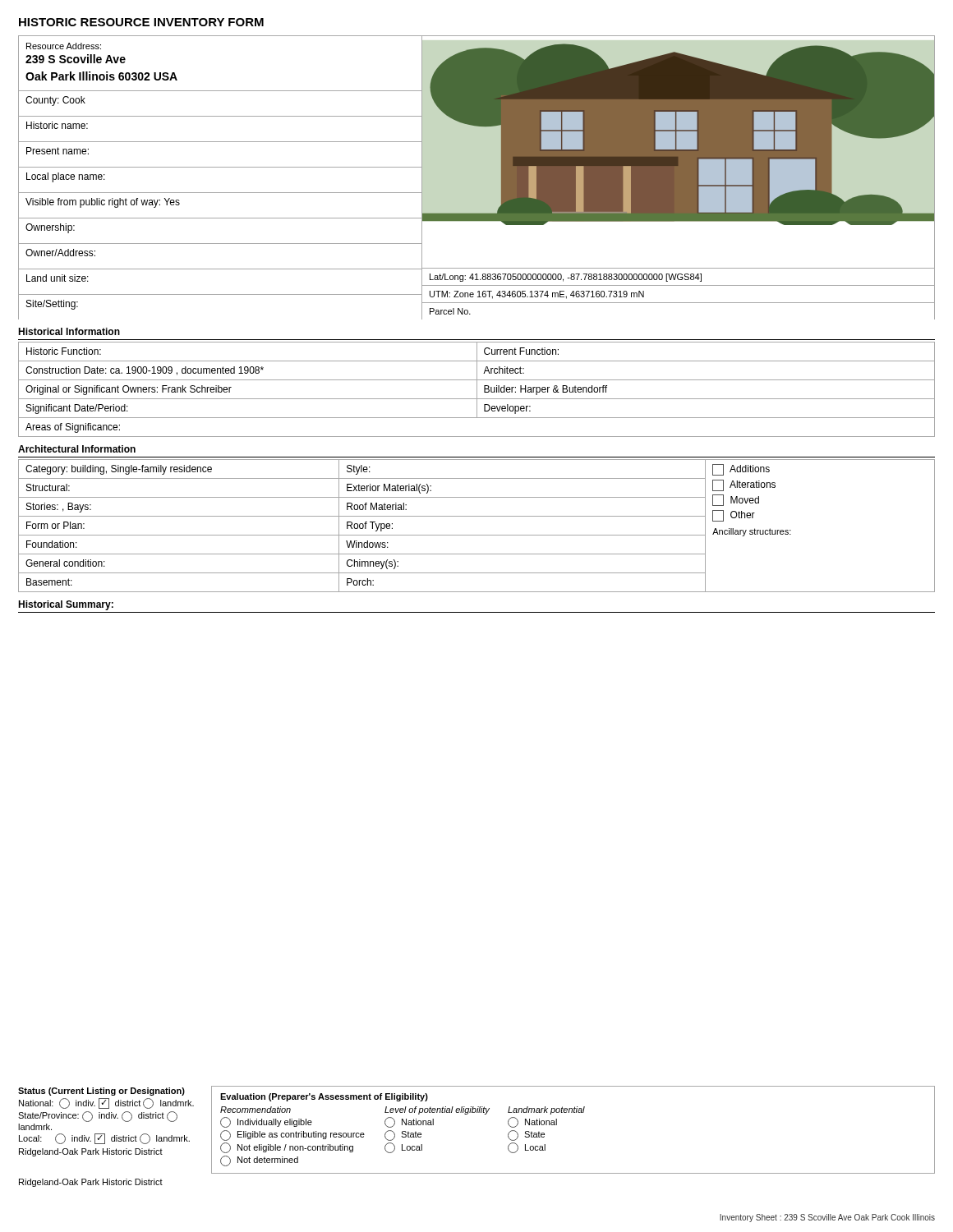953x1232 pixels.
Task: Find "Architectural Information" on this page
Action: [x=77, y=449]
